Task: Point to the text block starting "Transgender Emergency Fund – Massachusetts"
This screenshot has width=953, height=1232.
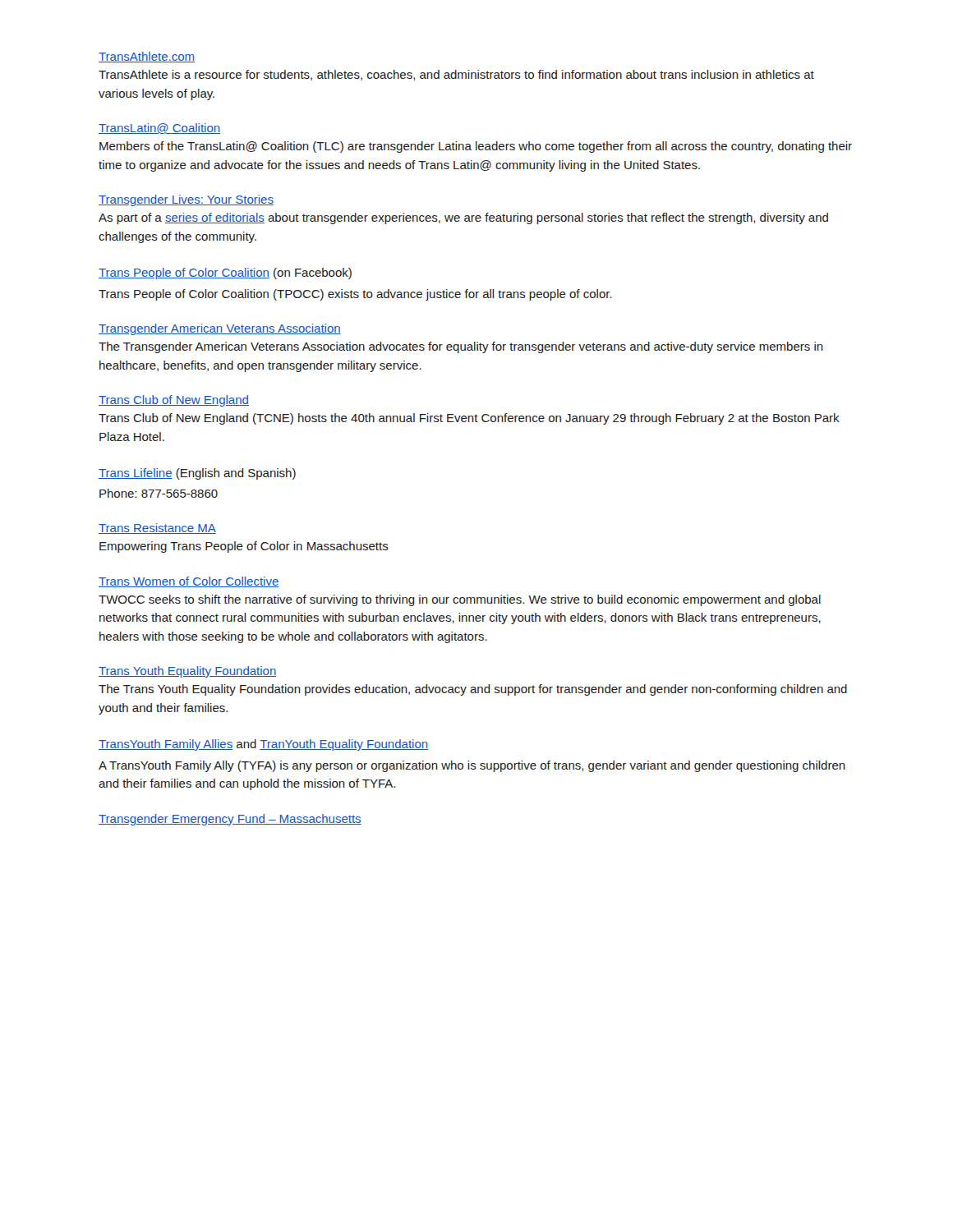Action: point(230,820)
